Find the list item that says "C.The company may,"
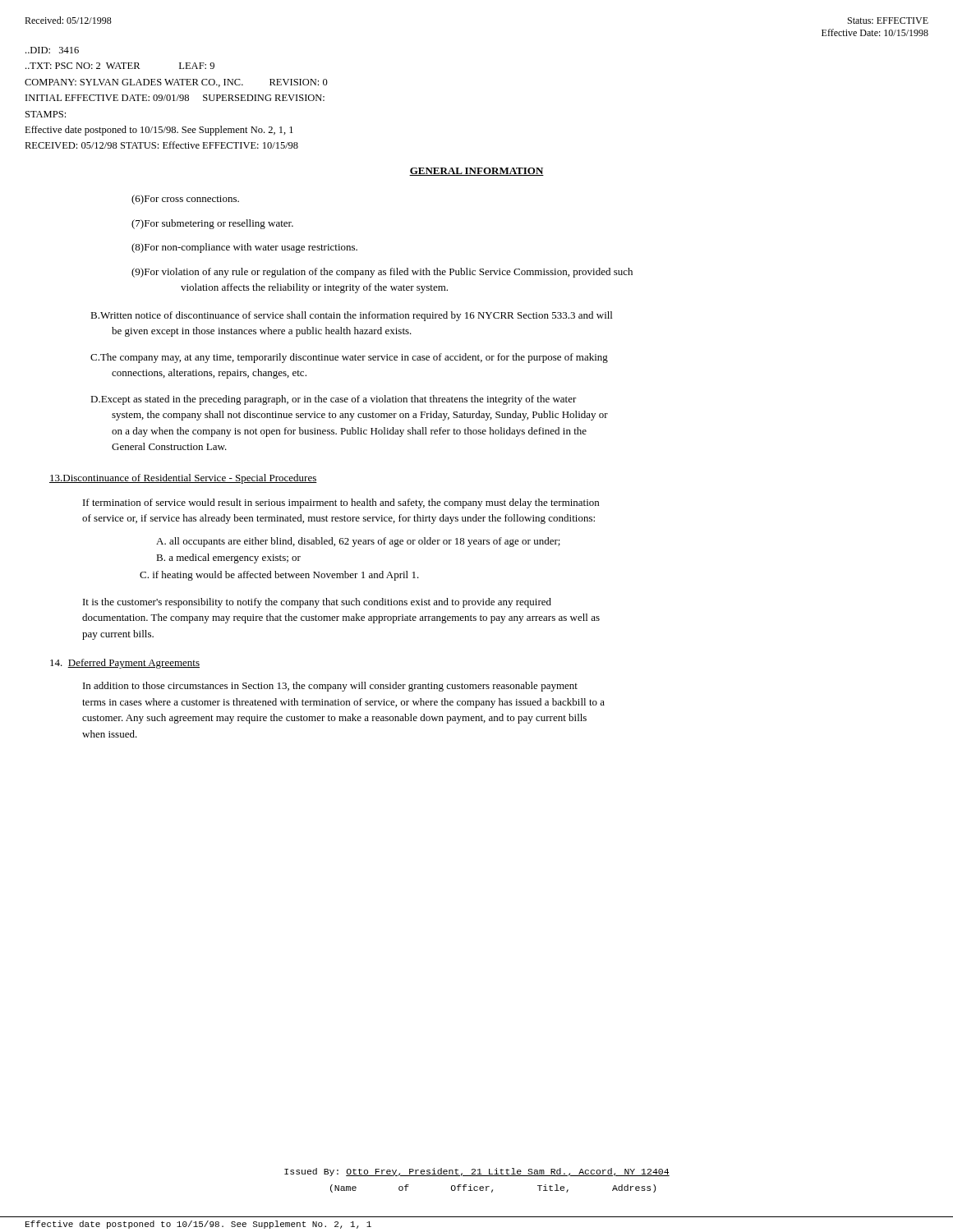 click(349, 365)
